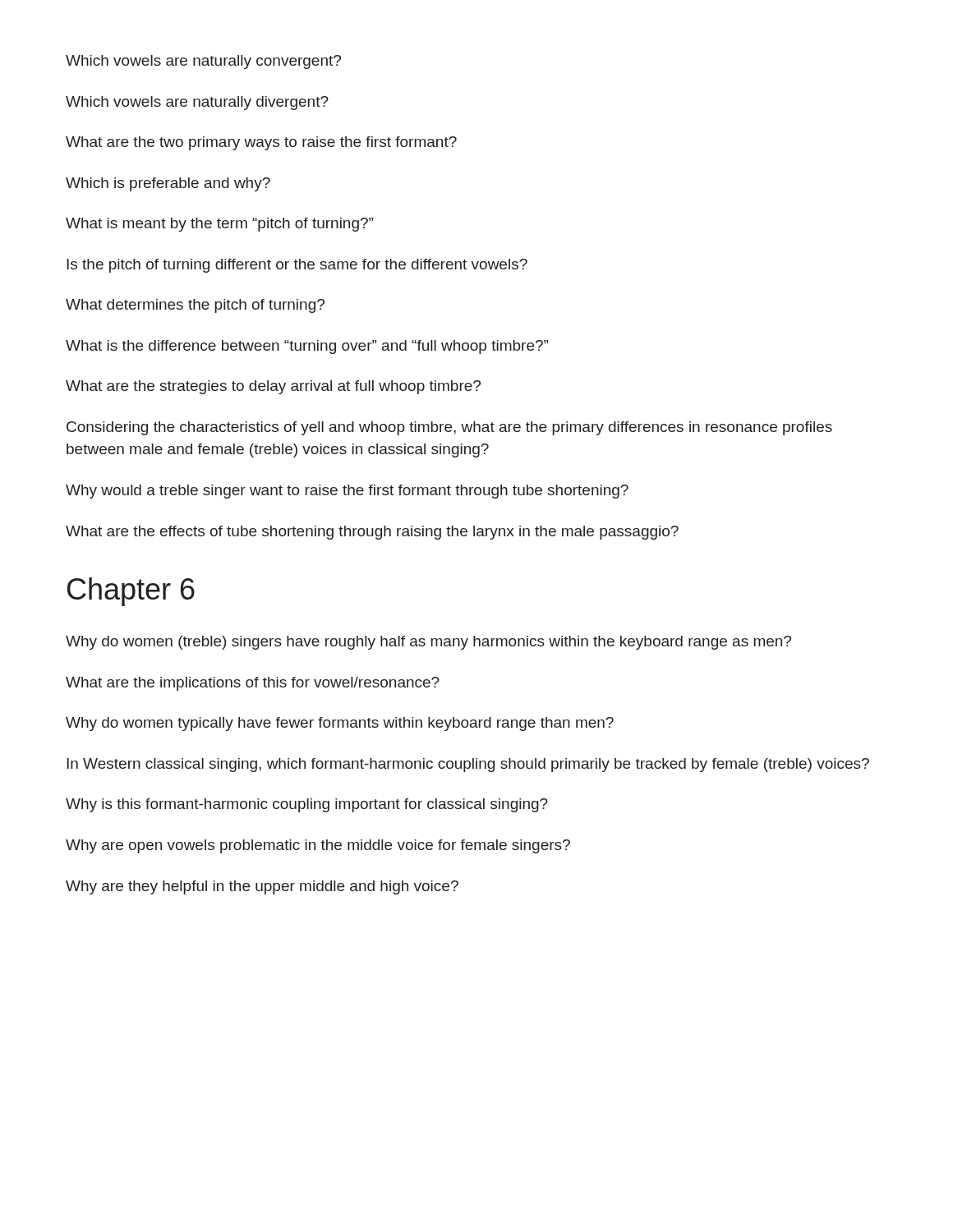Locate the block starting "What determines the"
Screen dimensions: 1232x953
coord(195,305)
